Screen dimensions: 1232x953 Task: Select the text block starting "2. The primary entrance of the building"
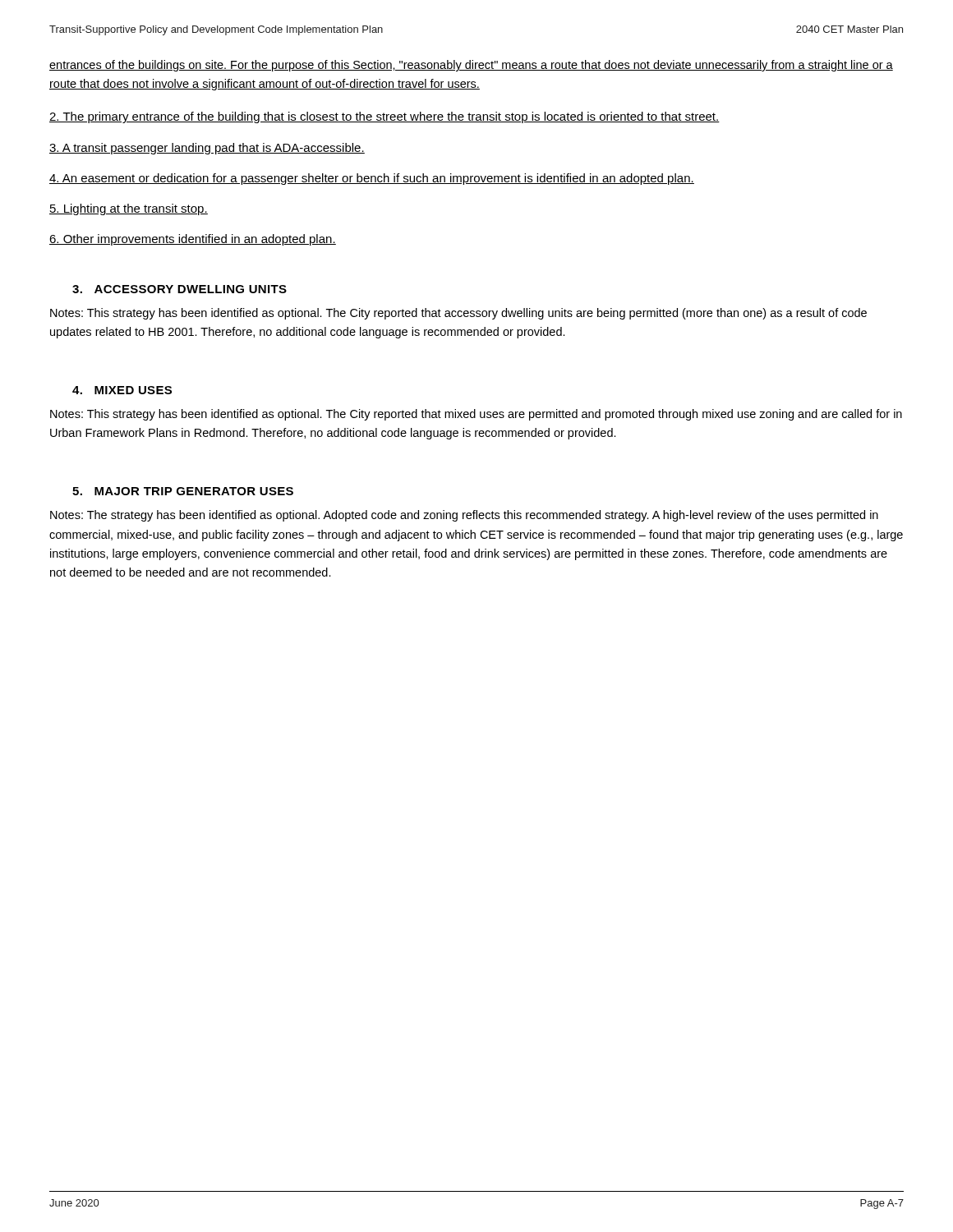click(384, 116)
